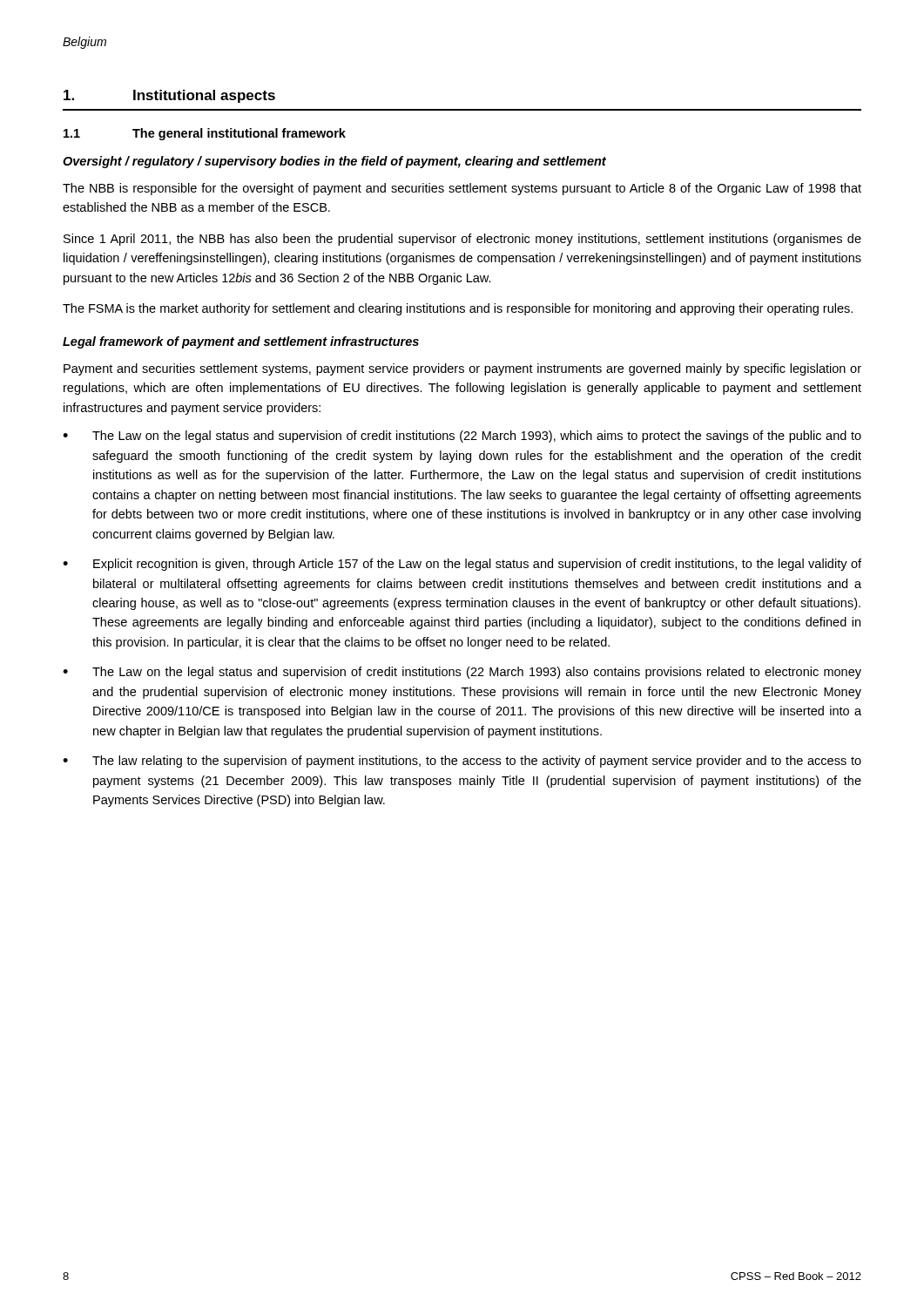Image resolution: width=924 pixels, height=1307 pixels.
Task: Click on the passage starting "Legal framework of"
Action: [x=241, y=341]
